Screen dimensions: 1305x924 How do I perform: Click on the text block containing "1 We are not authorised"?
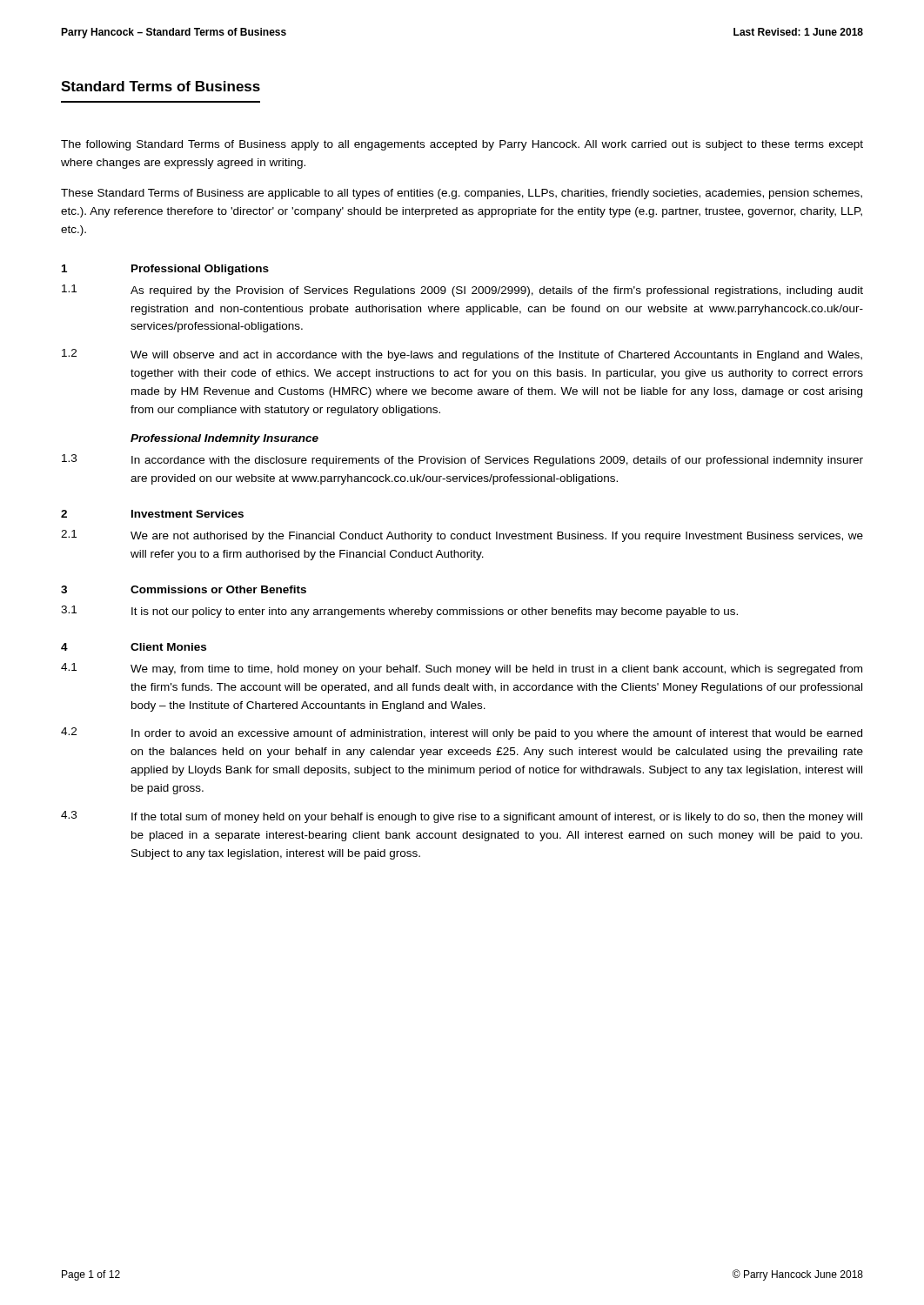(x=462, y=545)
